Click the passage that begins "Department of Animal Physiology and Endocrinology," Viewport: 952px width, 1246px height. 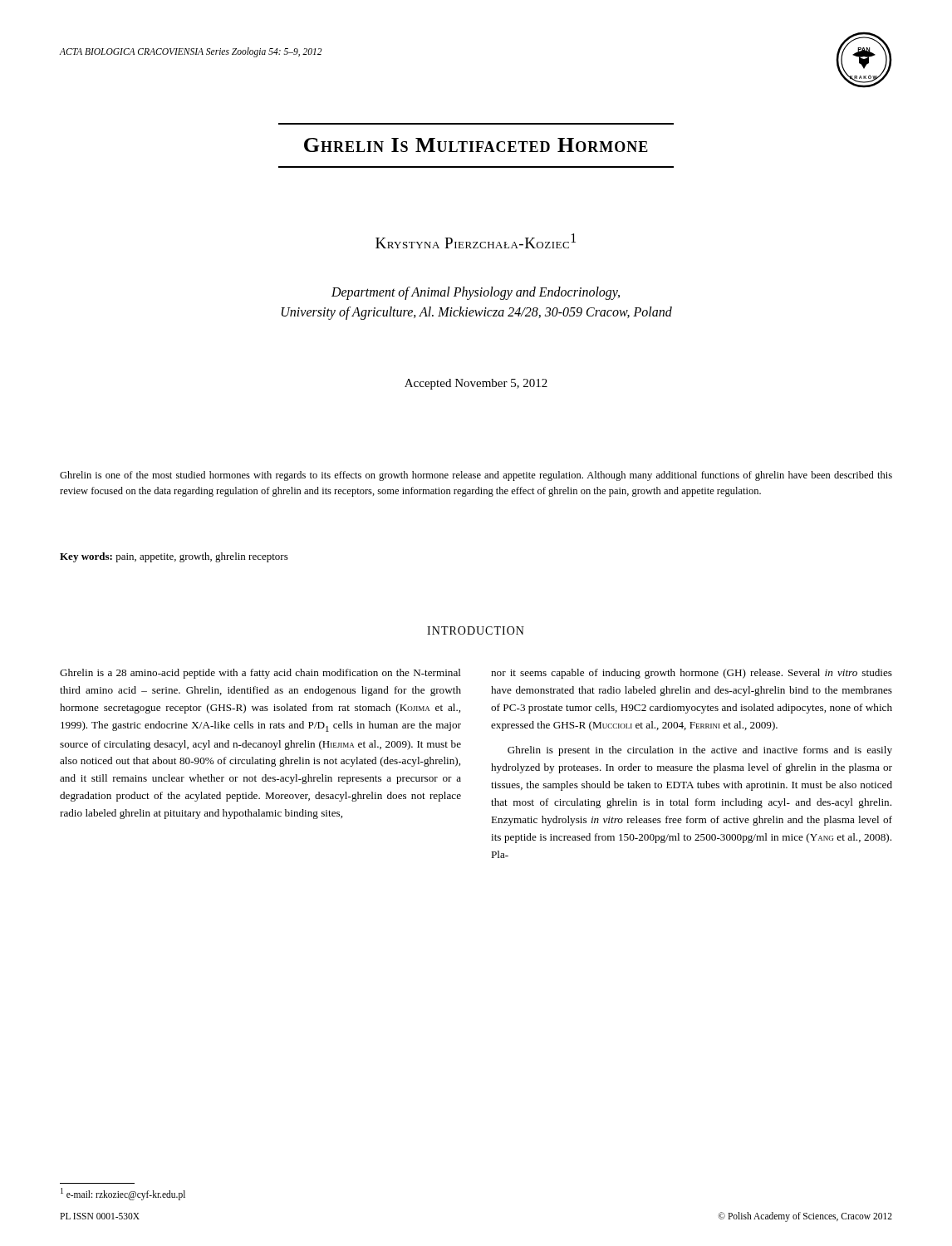(476, 302)
